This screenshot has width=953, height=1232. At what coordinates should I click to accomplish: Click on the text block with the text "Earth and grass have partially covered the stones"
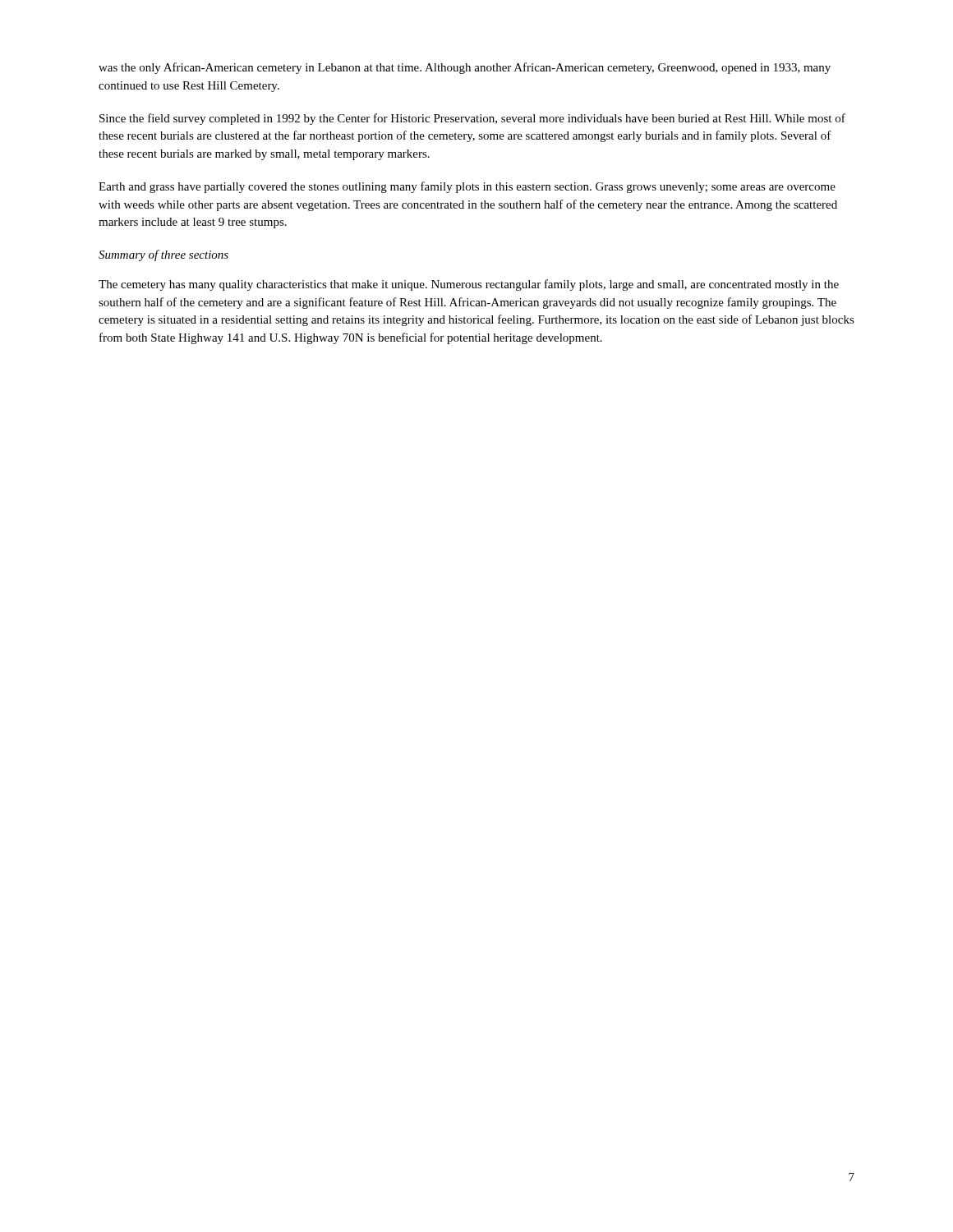pos(468,204)
